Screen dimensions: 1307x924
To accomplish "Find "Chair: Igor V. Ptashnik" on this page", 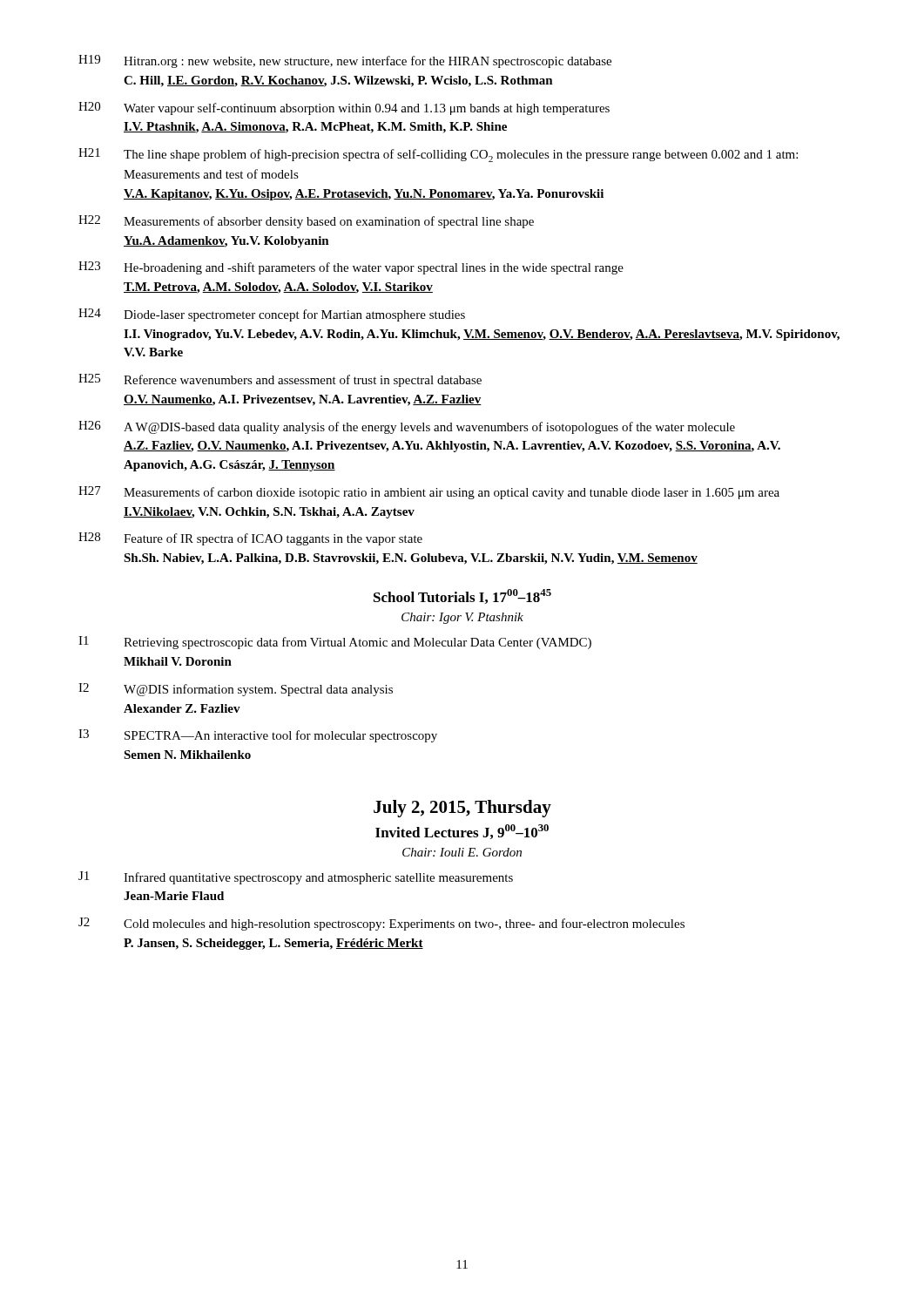I will pos(462,617).
